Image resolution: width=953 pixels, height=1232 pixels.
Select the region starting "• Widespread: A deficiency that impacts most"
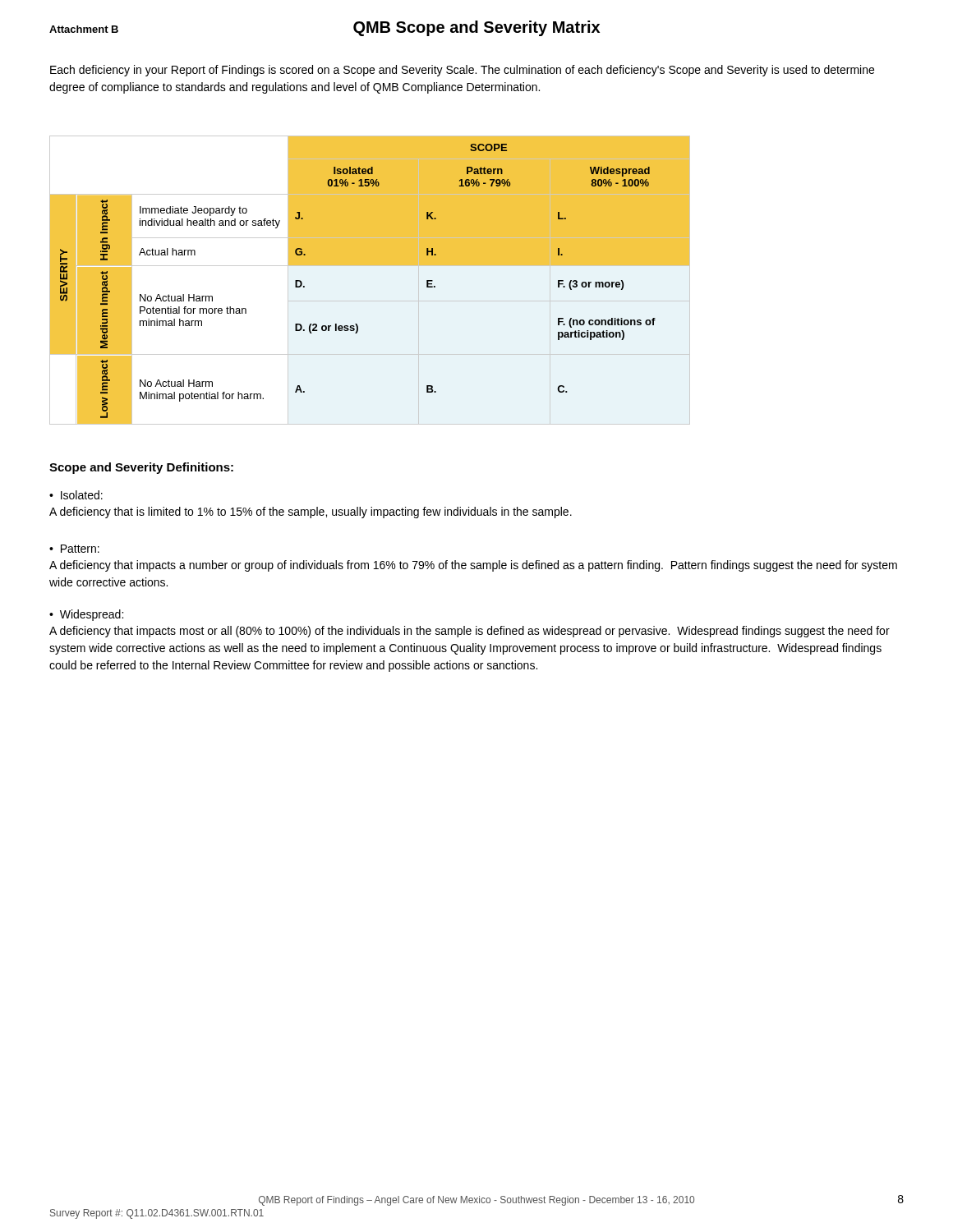point(476,641)
